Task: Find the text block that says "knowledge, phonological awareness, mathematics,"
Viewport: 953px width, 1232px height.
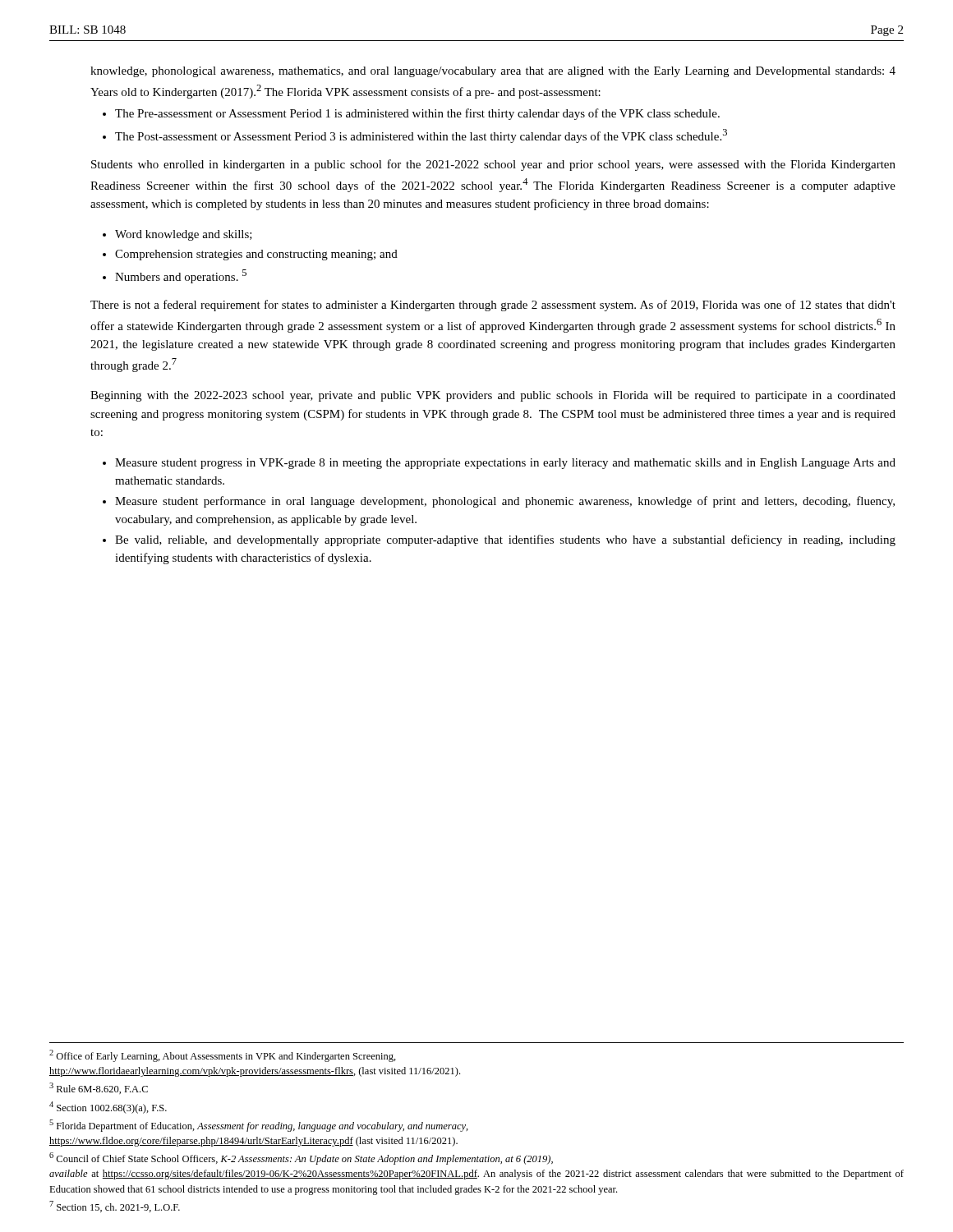Action: 493,81
